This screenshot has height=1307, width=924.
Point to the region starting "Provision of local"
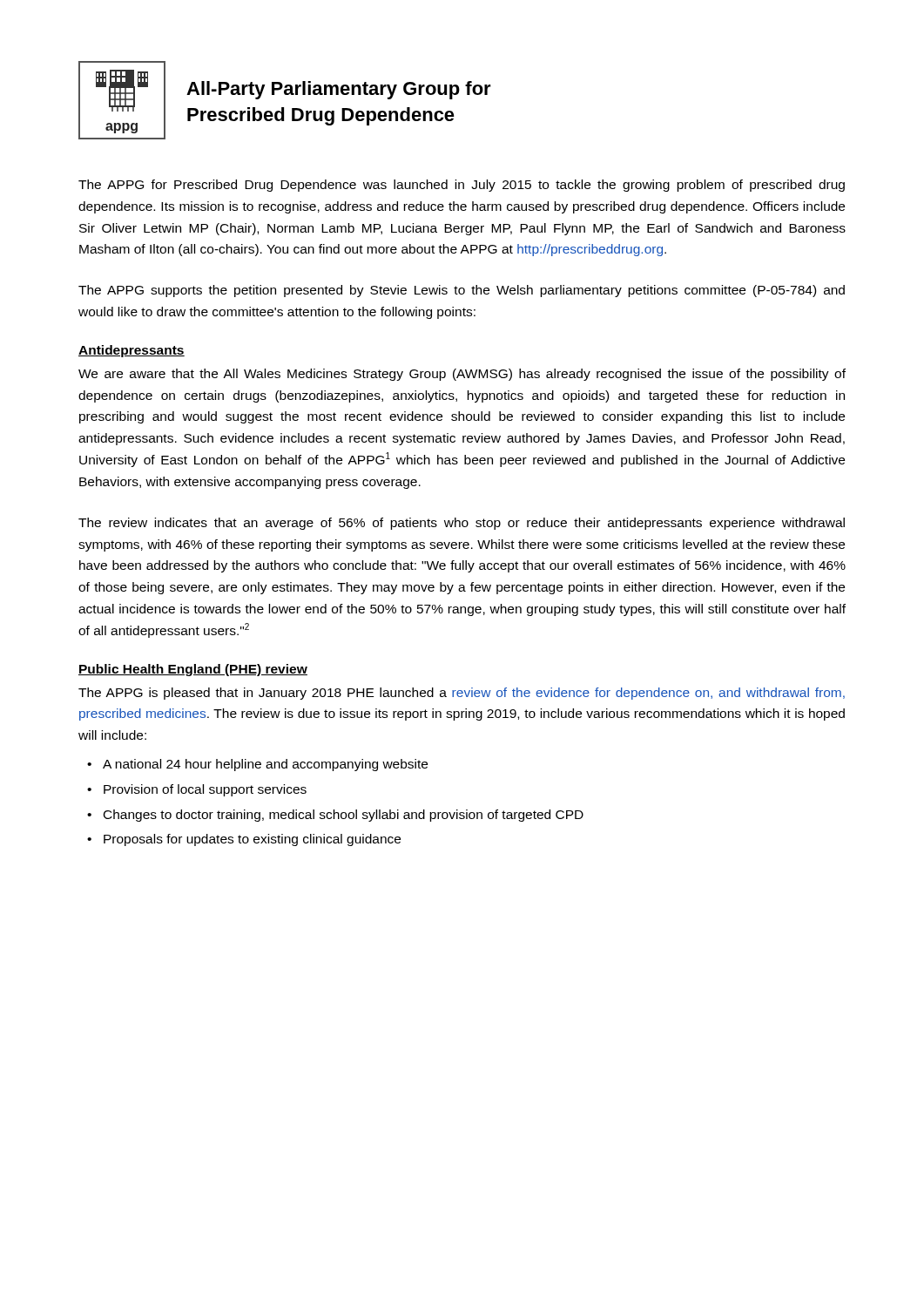(205, 789)
